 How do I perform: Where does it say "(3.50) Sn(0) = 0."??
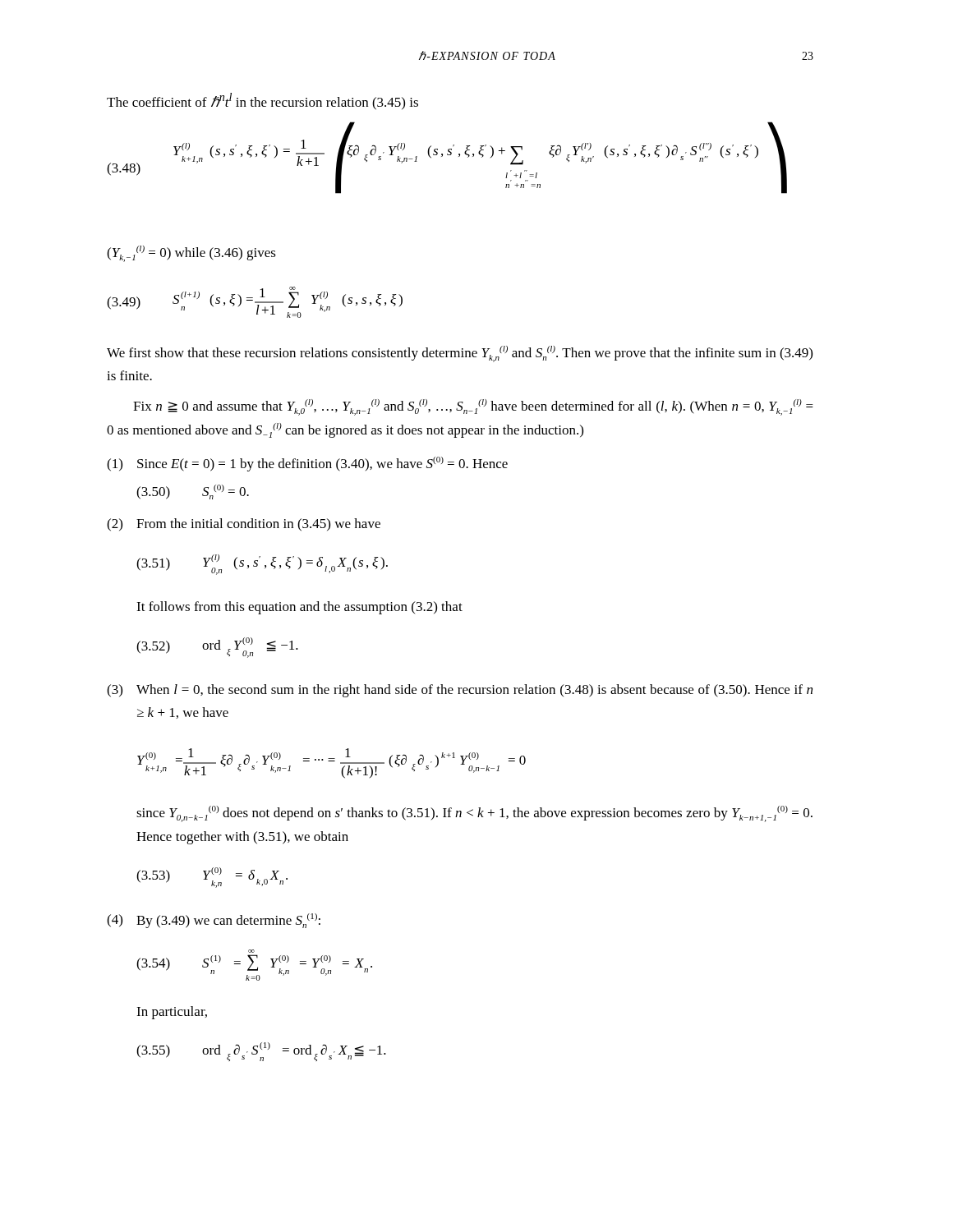(x=193, y=492)
